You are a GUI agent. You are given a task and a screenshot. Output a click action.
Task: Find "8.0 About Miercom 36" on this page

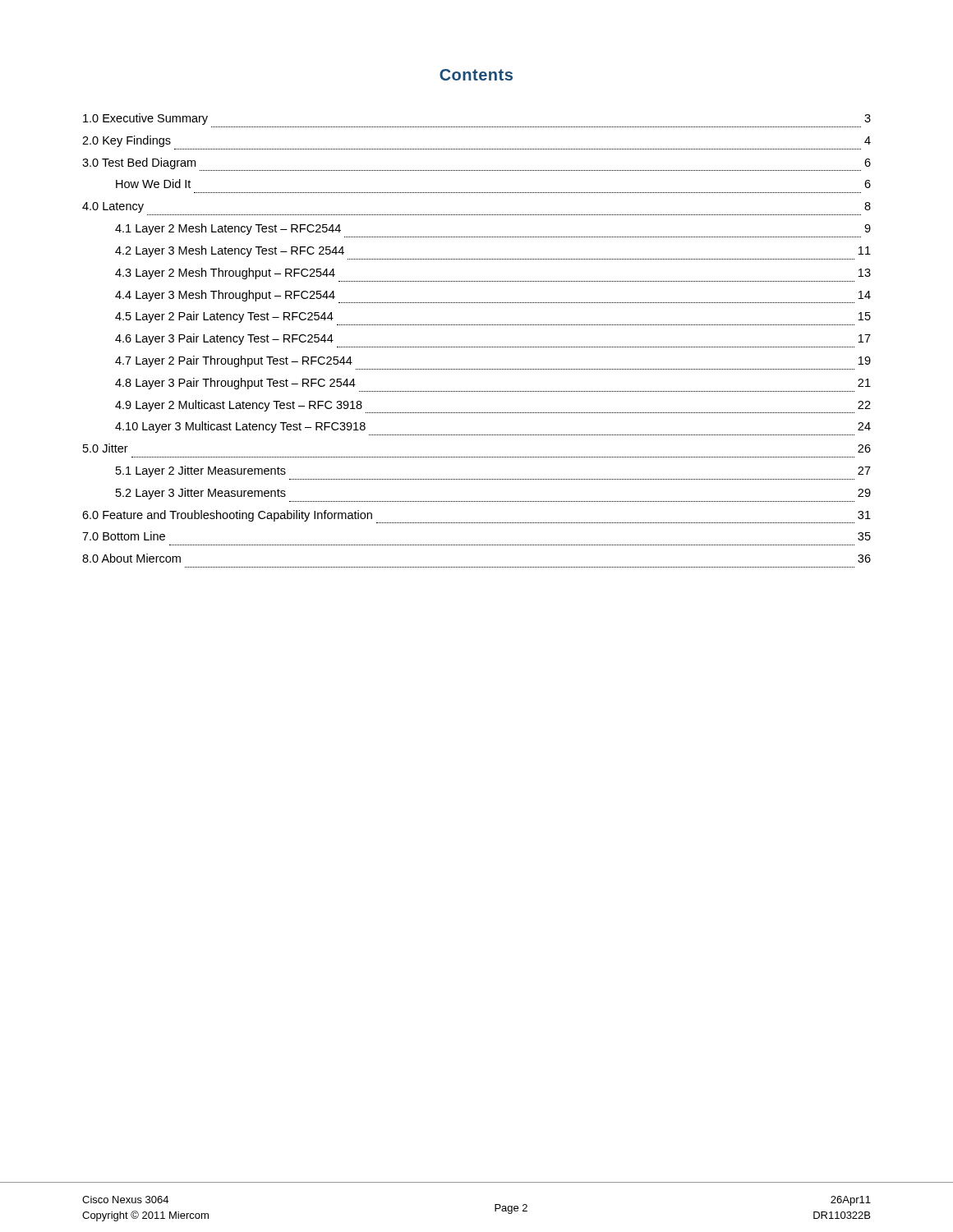pyautogui.click(x=476, y=559)
